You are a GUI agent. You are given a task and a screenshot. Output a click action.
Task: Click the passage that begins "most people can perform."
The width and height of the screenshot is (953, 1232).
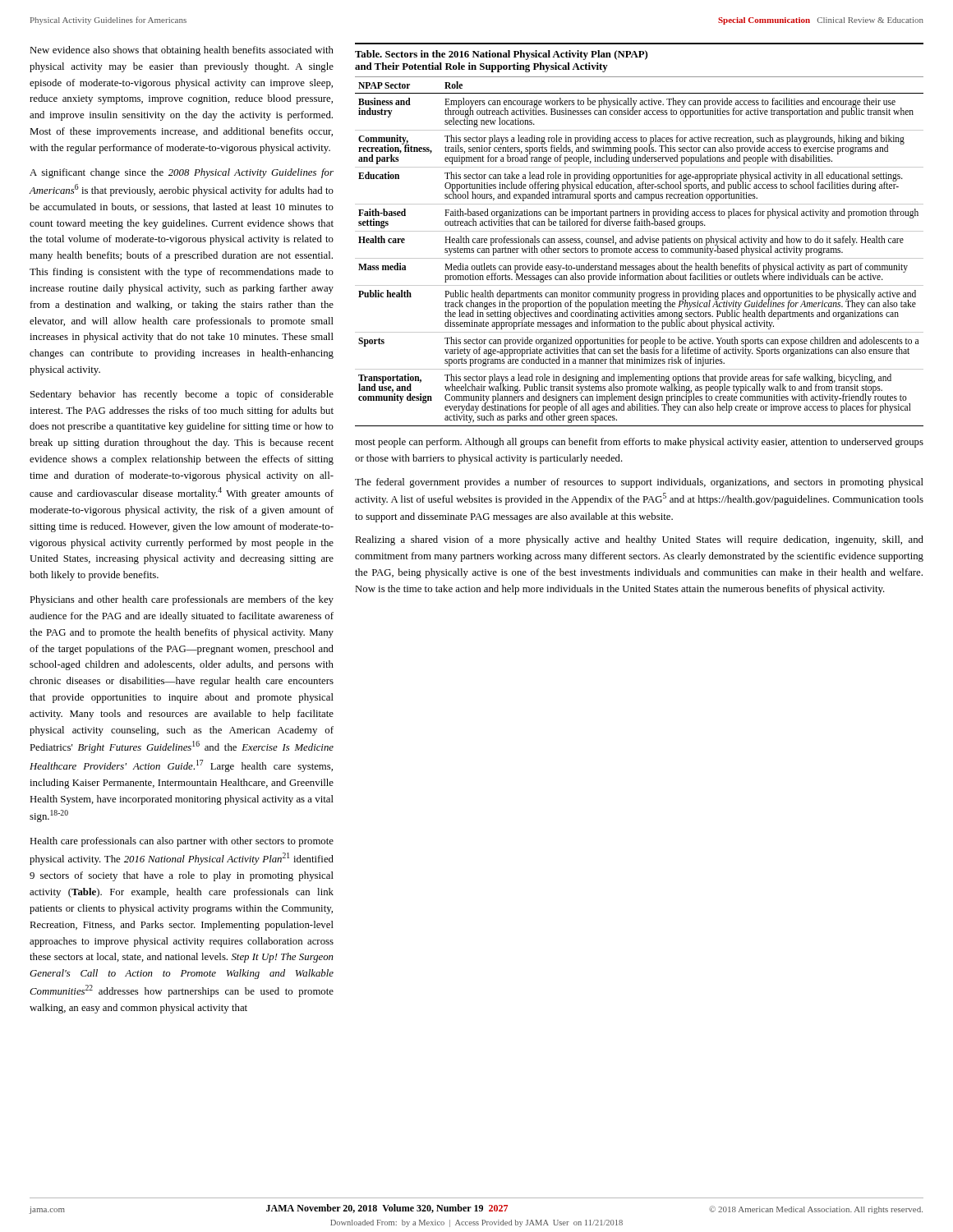click(x=639, y=516)
